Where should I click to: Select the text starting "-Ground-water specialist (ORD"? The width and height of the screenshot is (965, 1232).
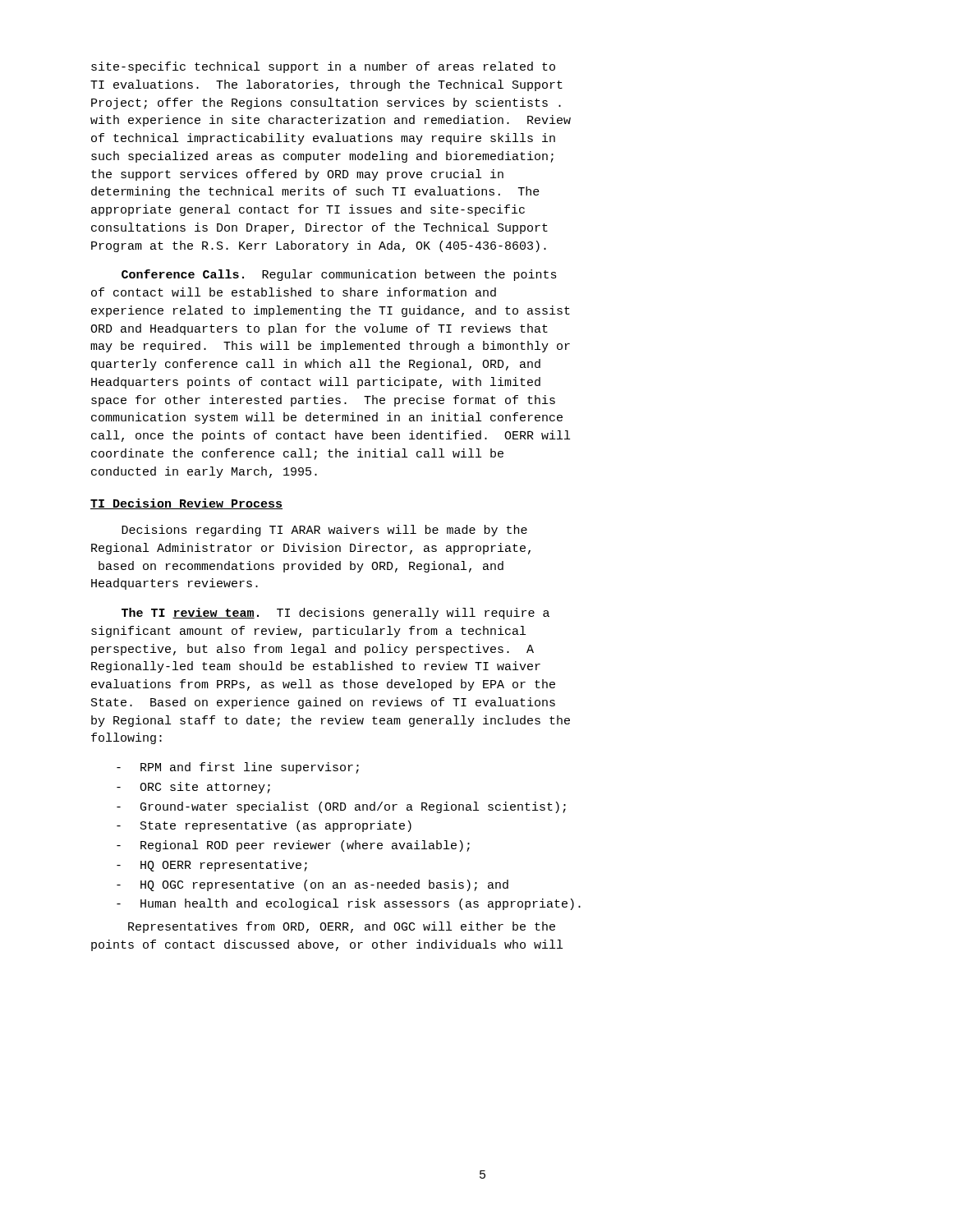(342, 808)
